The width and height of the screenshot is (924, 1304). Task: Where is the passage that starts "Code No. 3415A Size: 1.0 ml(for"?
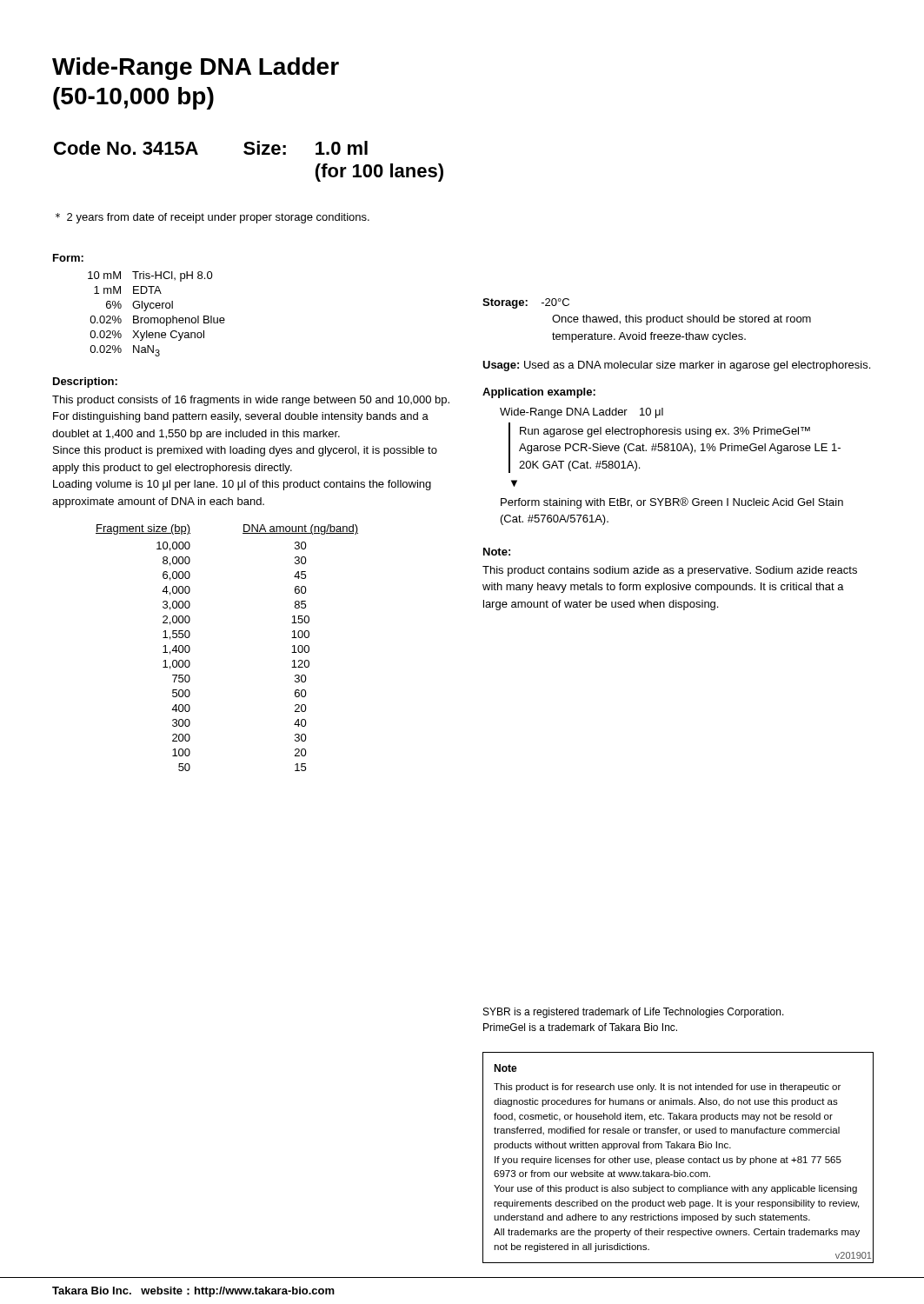pyautogui.click(x=249, y=160)
